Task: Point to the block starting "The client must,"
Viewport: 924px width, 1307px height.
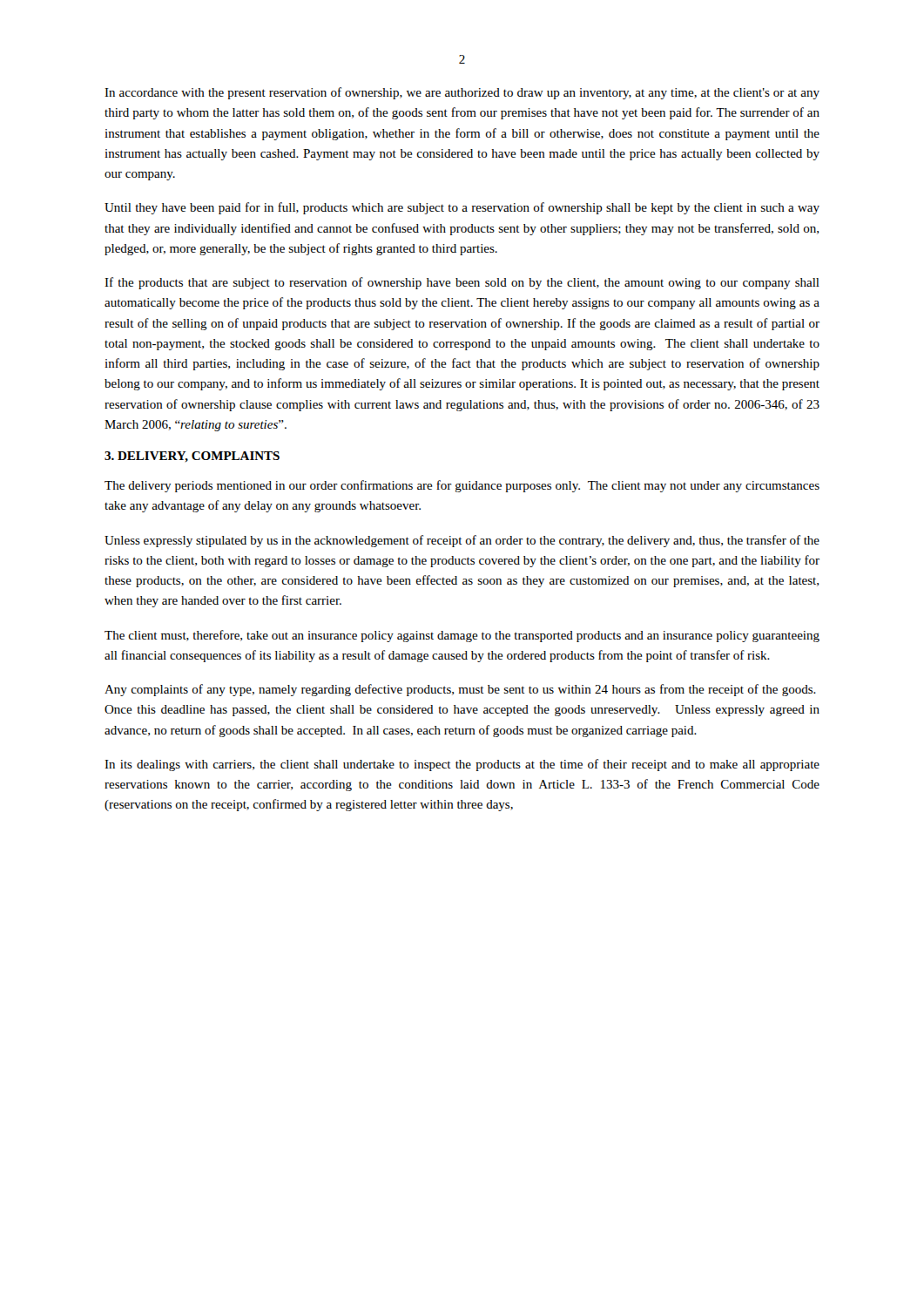Action: pos(462,645)
